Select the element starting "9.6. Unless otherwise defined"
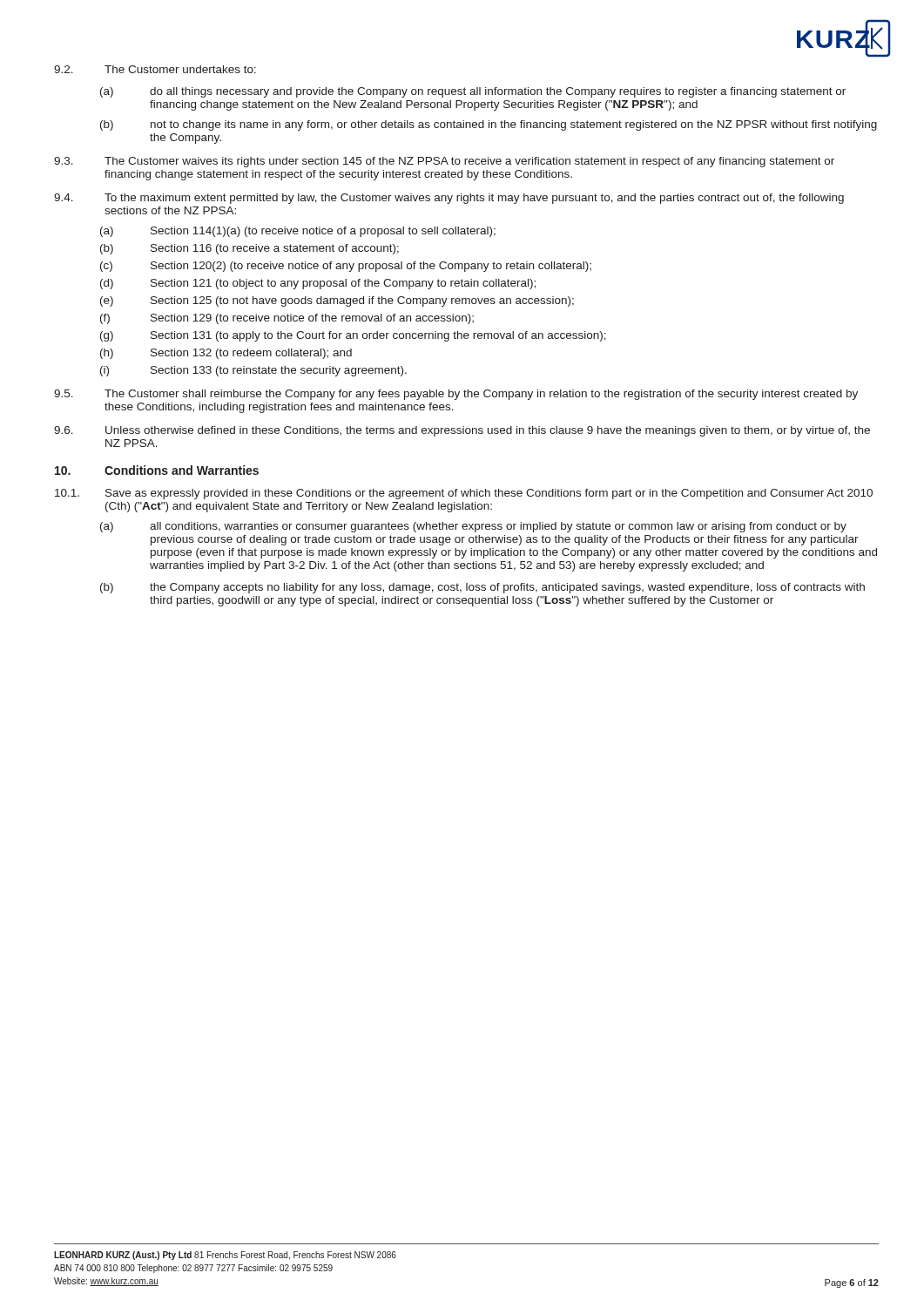 (466, 437)
